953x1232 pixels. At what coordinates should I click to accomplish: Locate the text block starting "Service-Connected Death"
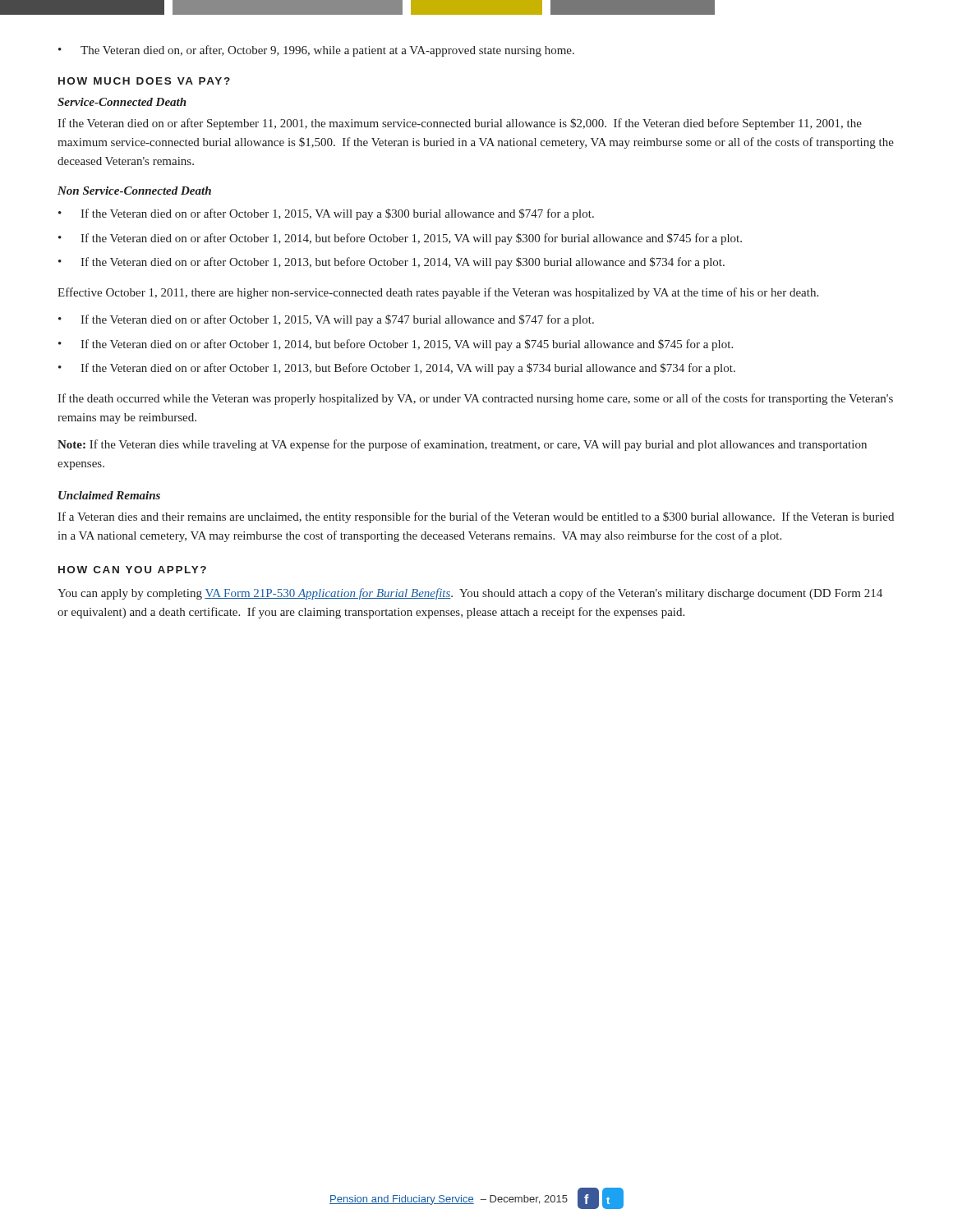pos(122,101)
